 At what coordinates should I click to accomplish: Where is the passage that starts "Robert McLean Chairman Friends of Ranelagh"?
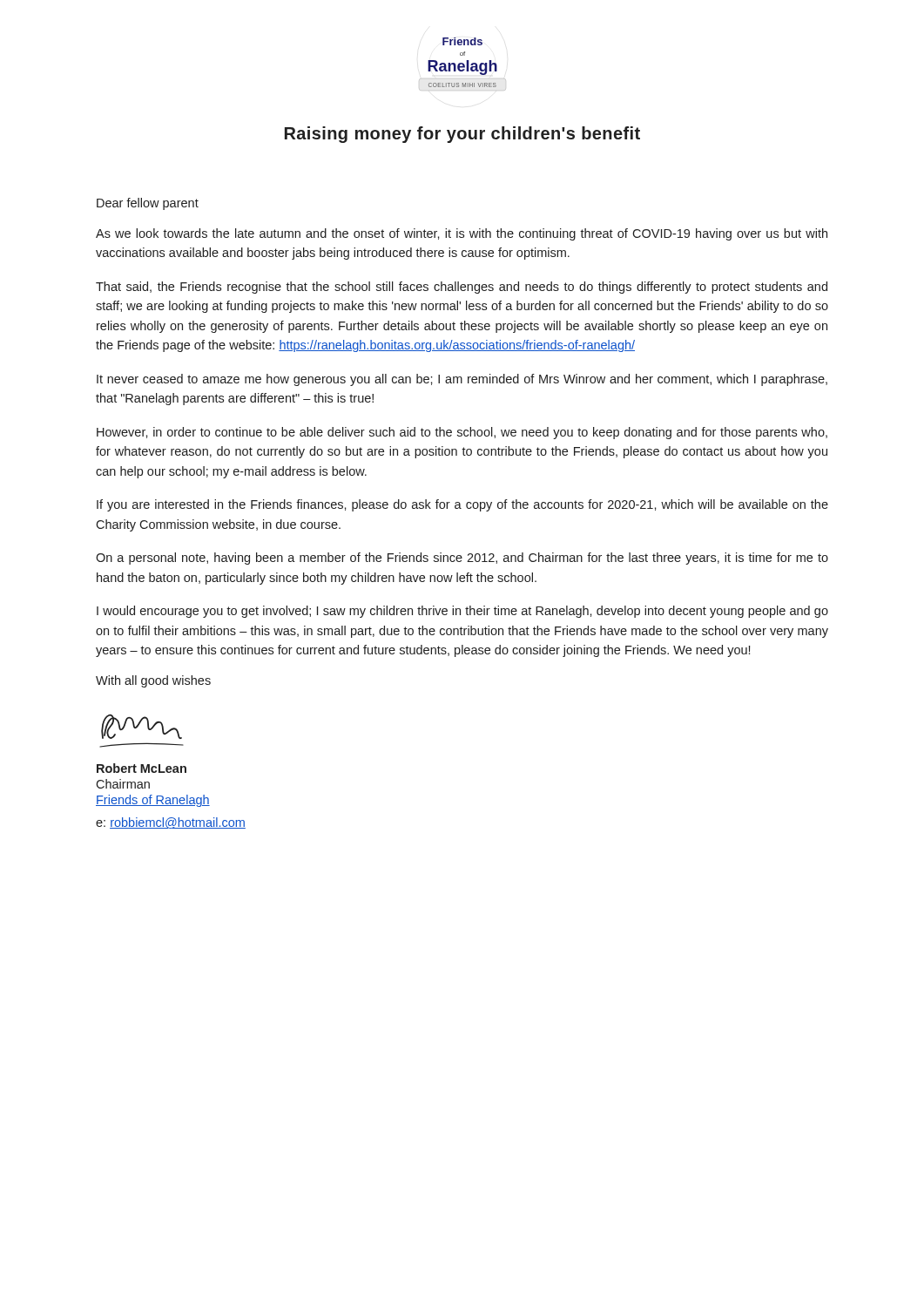142,768
